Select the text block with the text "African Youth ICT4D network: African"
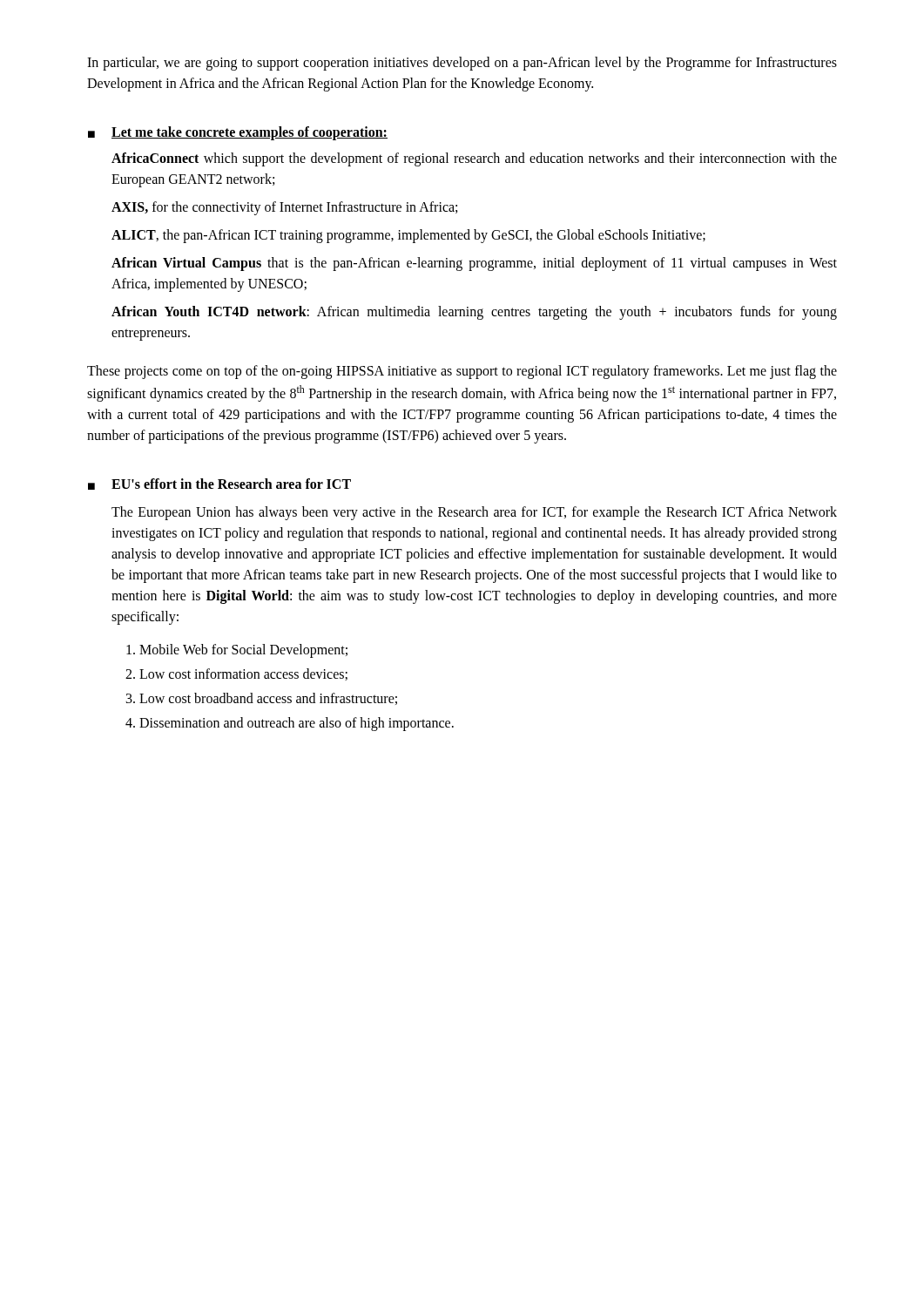 [474, 322]
